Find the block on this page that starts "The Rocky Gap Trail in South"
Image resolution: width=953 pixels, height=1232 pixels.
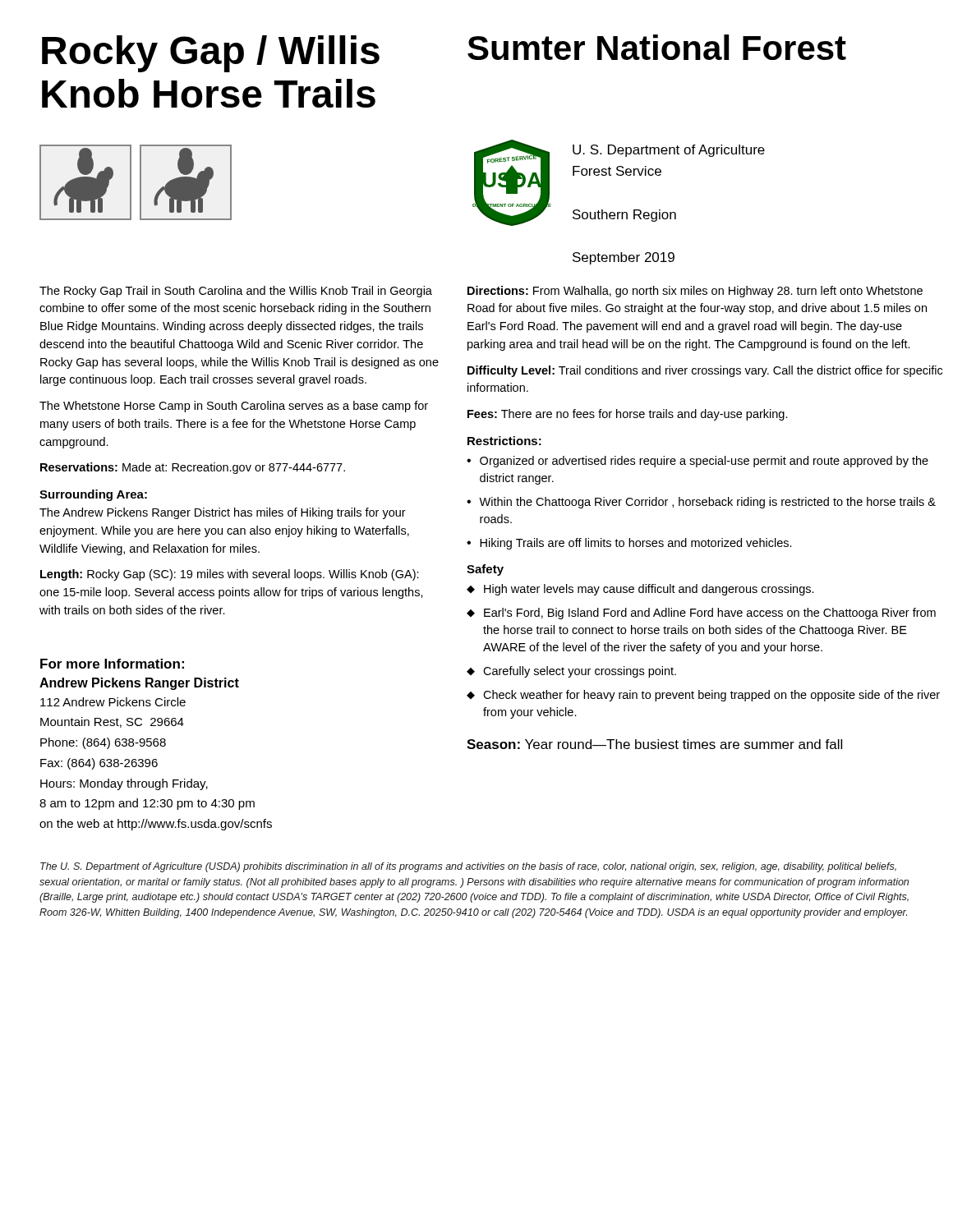coord(239,335)
